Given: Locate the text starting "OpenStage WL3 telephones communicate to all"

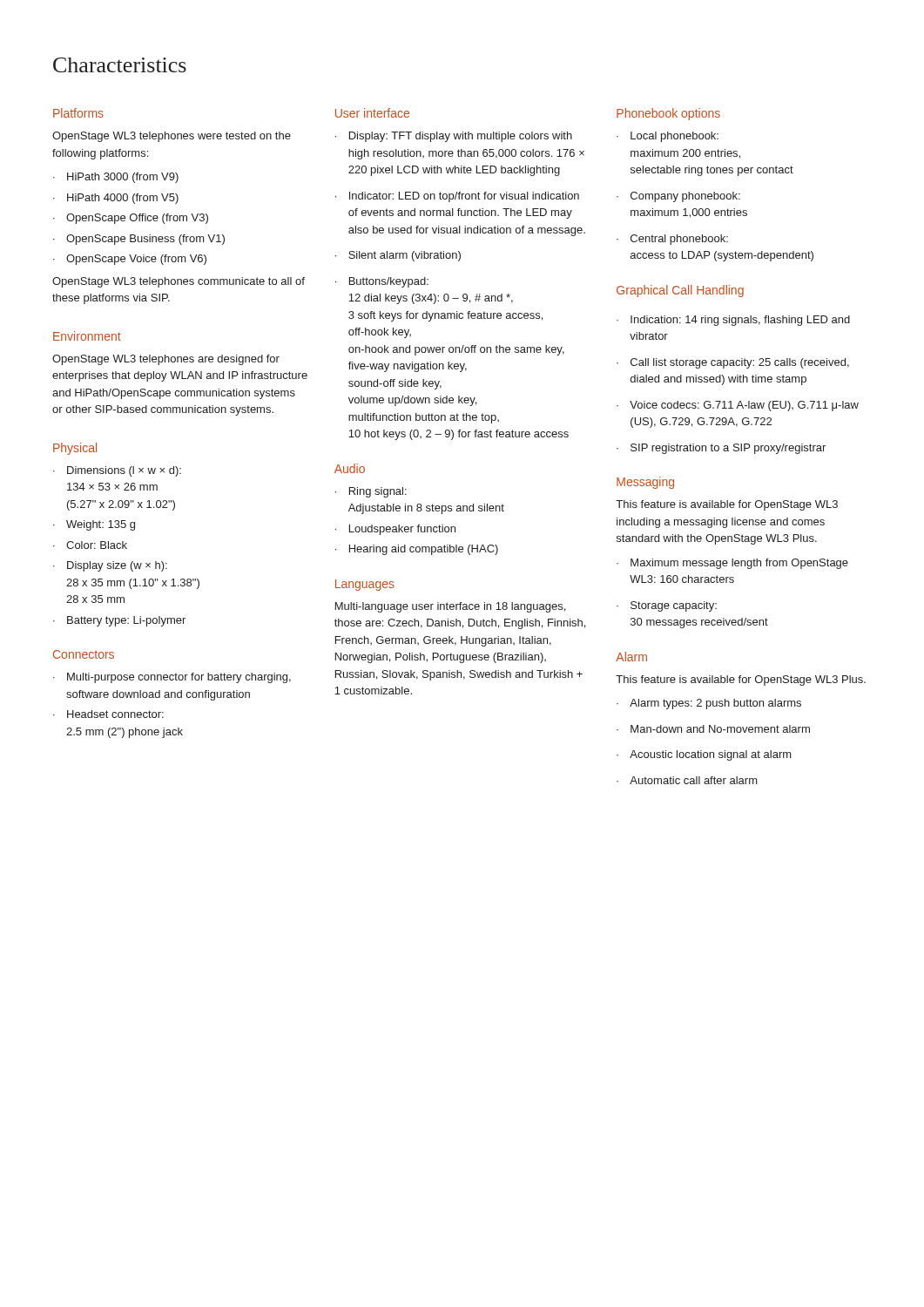Looking at the screenshot, I should pos(178,289).
